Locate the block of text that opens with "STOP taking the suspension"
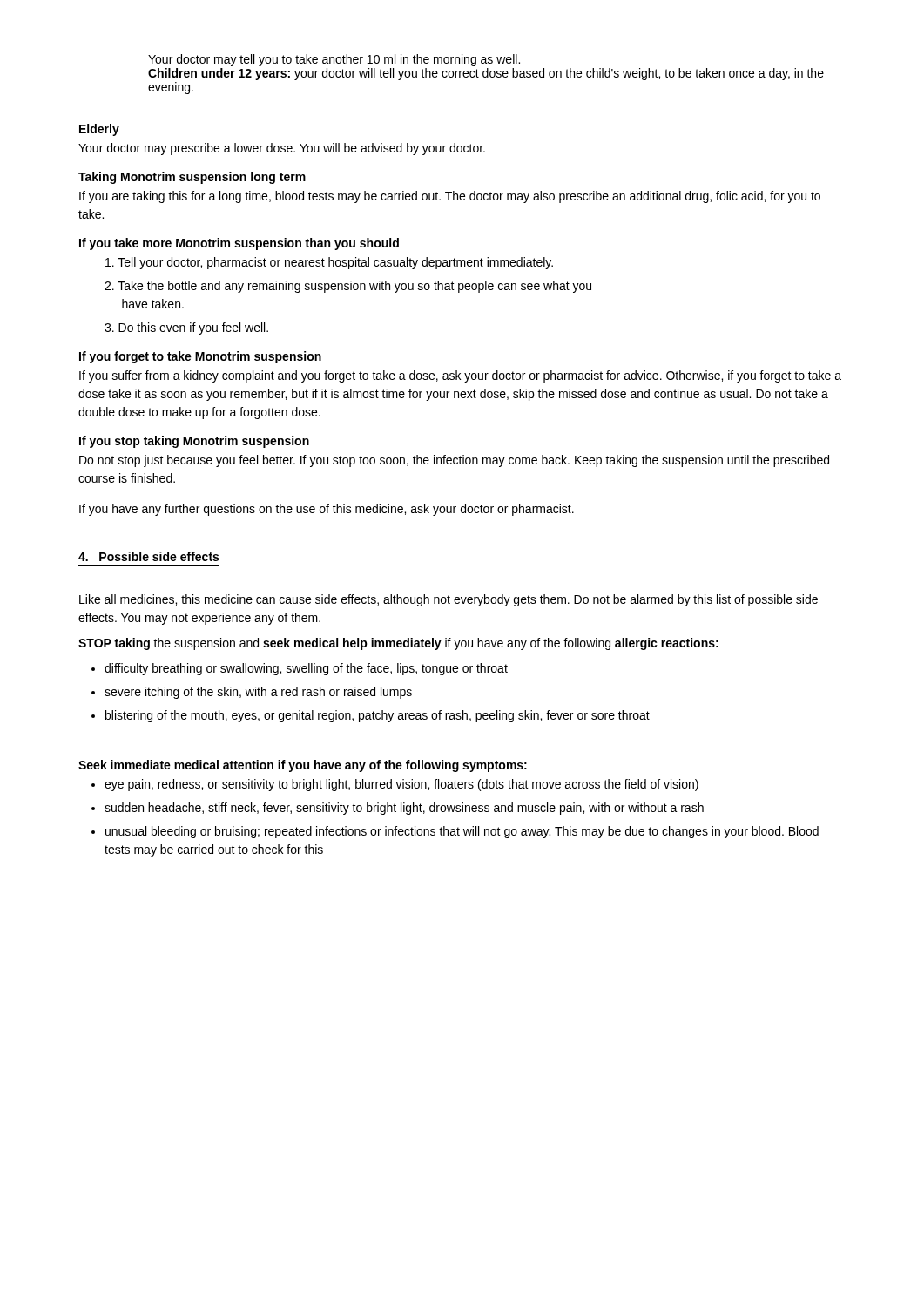Screen dimensions: 1307x924 click(399, 643)
